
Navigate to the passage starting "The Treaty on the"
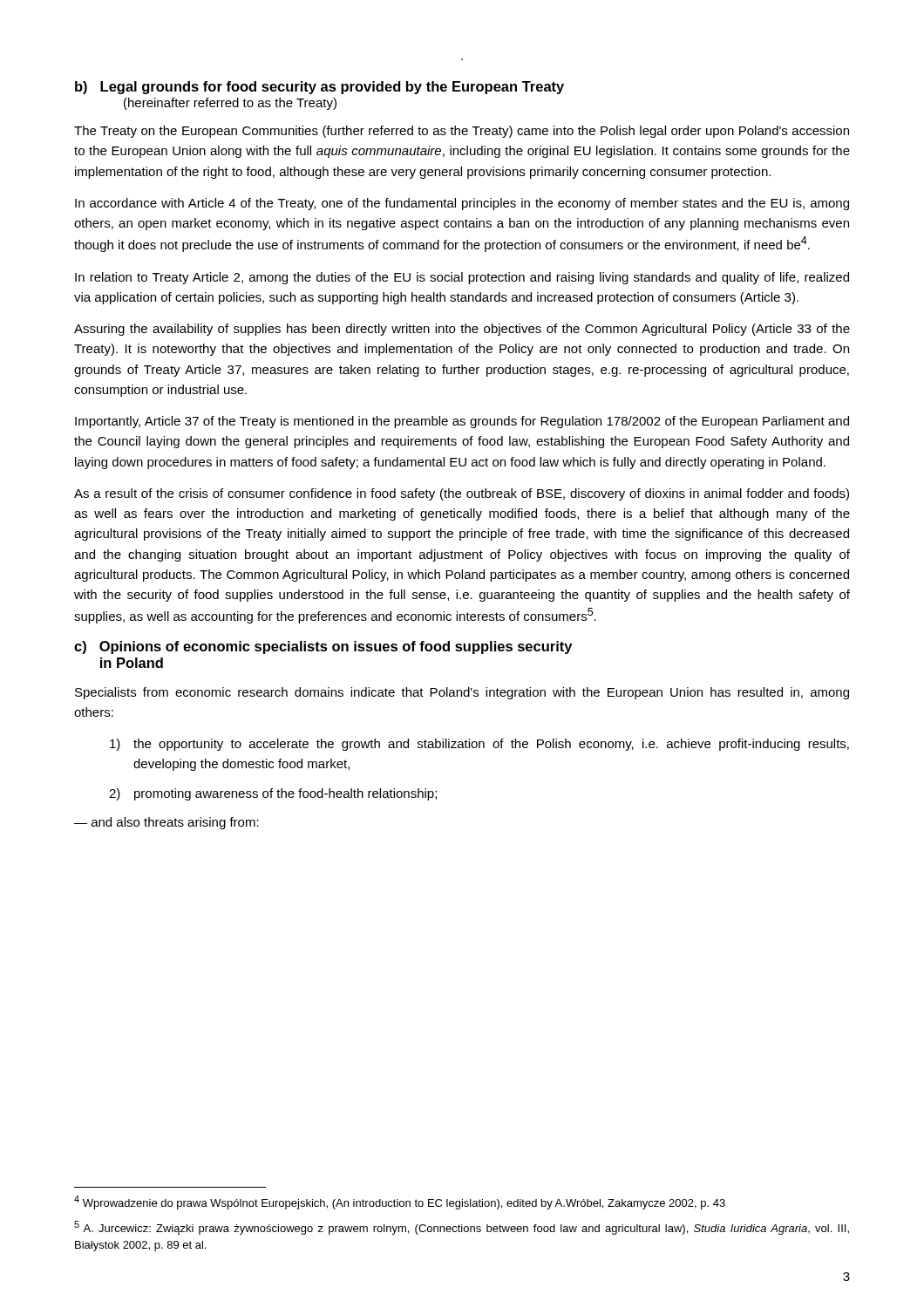pos(462,151)
